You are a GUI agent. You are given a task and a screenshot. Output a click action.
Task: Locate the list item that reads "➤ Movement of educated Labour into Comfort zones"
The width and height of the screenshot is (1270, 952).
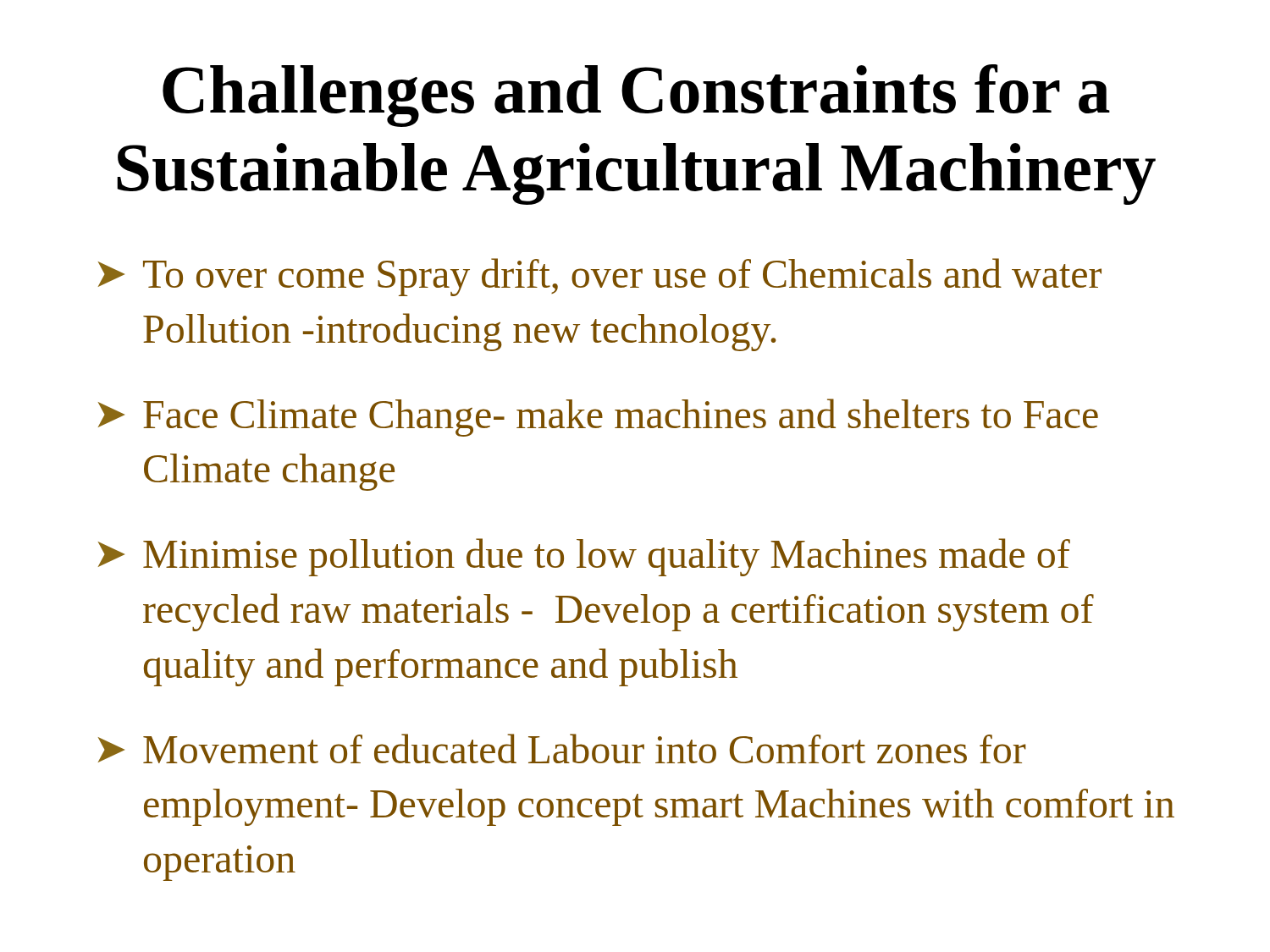(x=648, y=805)
